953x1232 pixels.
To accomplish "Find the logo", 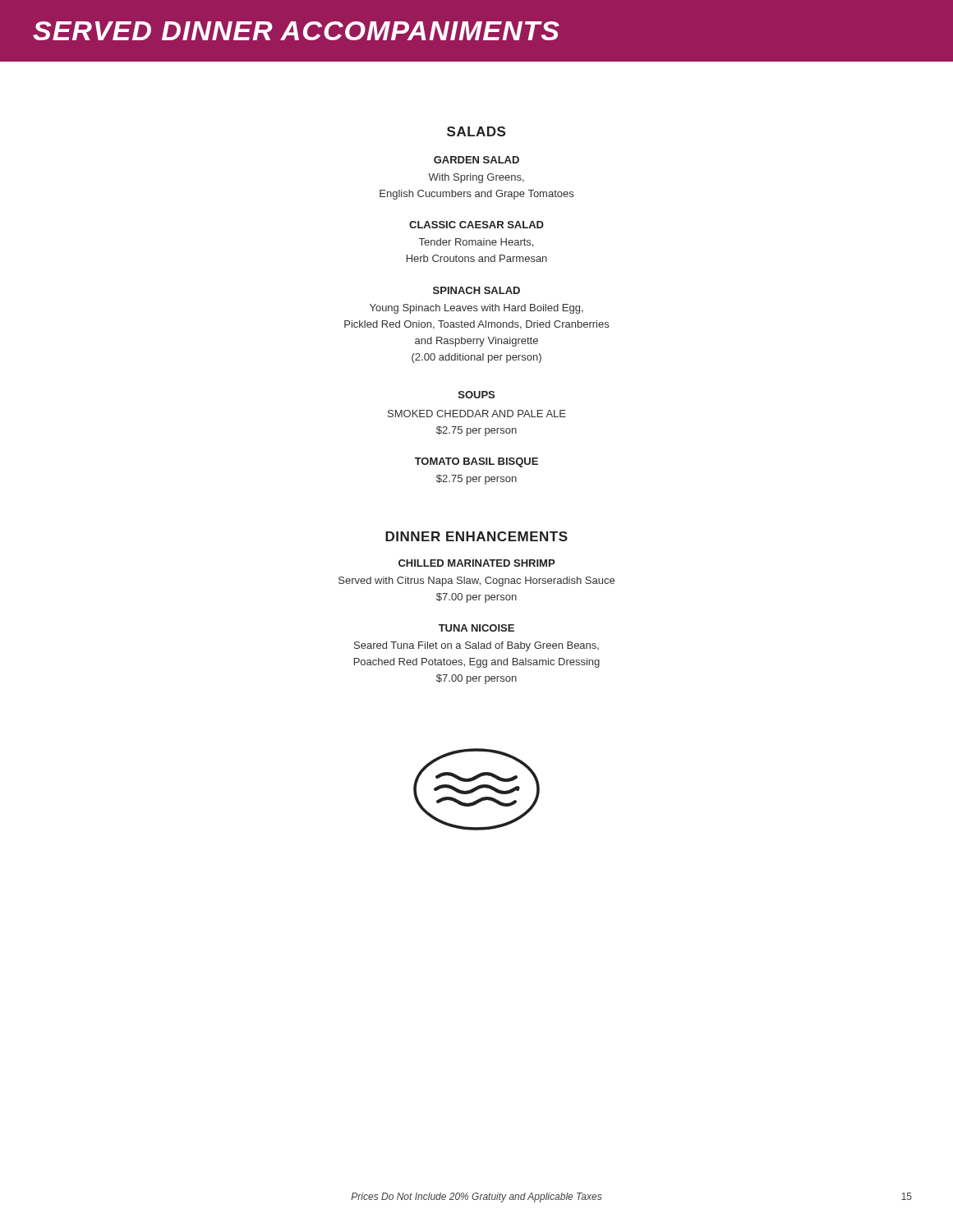I will click(x=476, y=790).
